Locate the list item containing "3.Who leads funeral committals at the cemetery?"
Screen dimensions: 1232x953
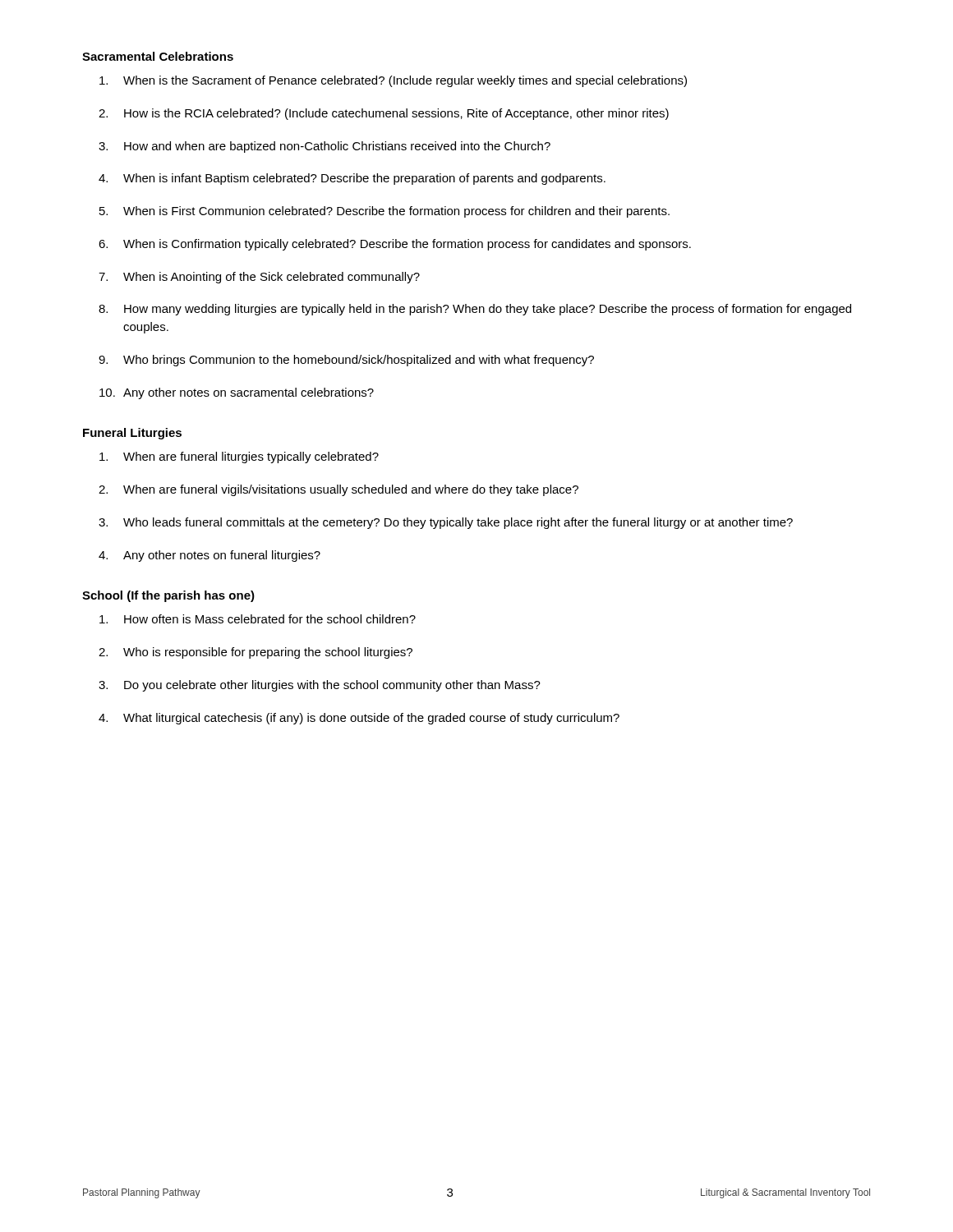pos(485,522)
